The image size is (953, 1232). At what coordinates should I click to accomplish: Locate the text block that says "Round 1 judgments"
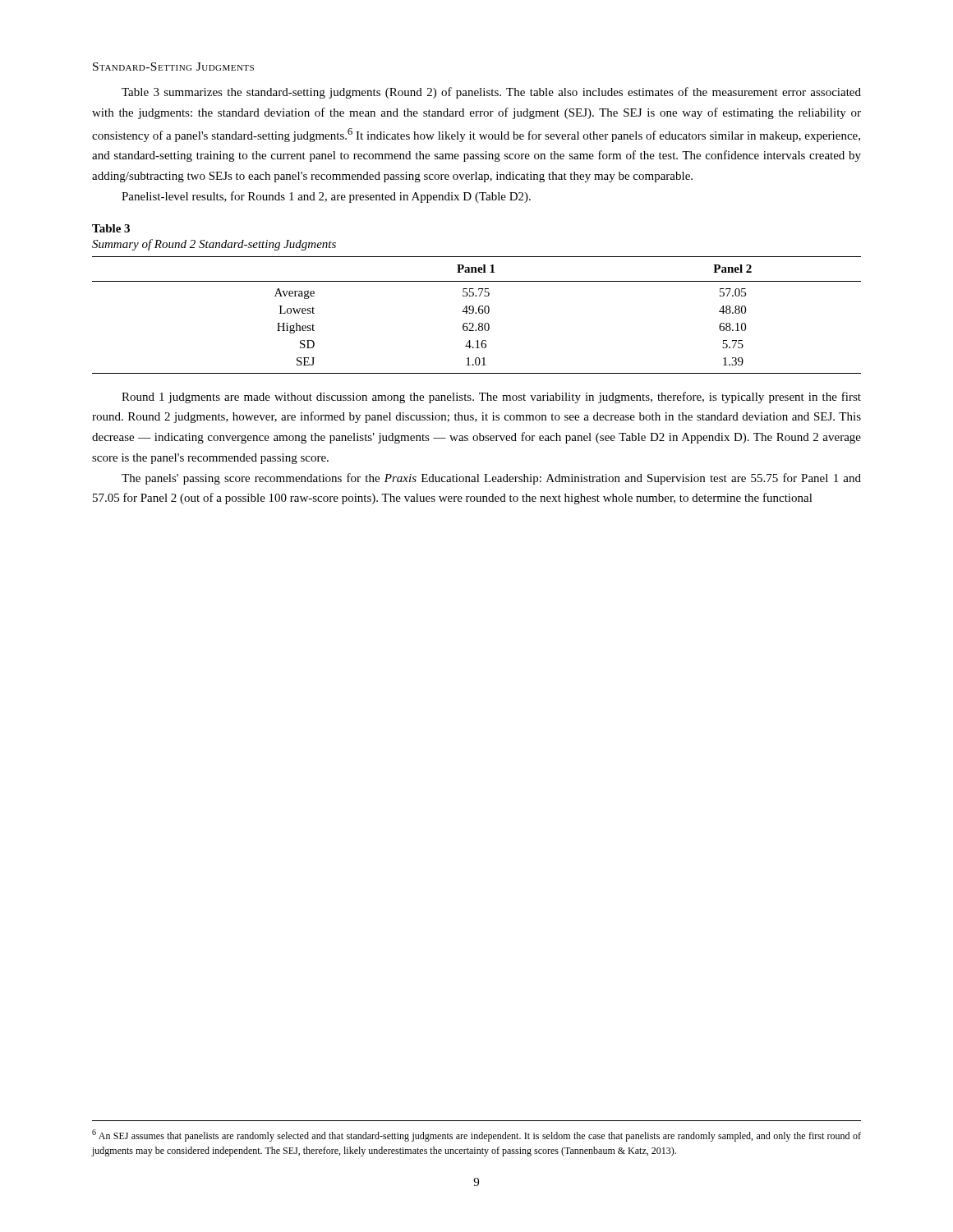[476, 427]
